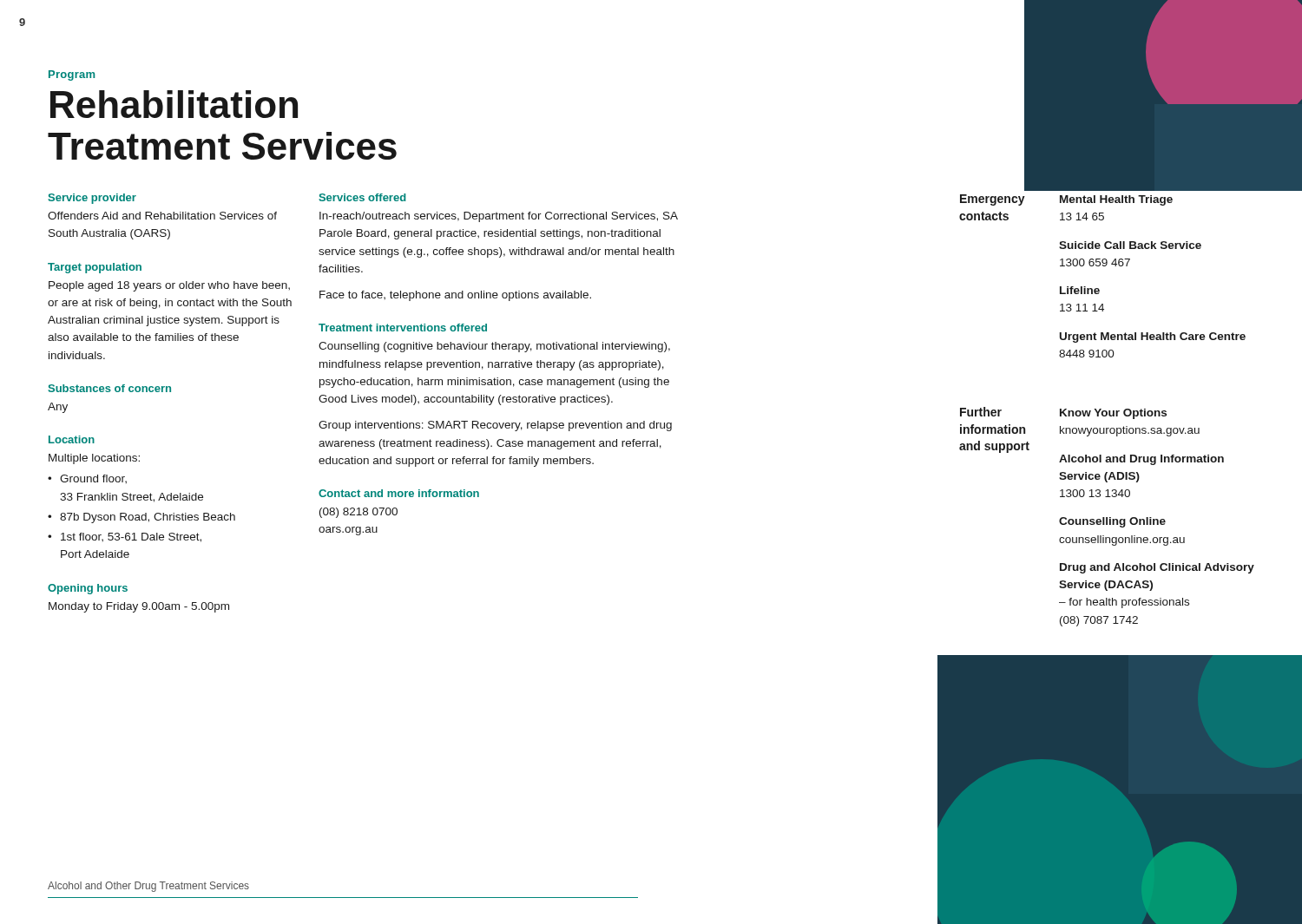Image resolution: width=1302 pixels, height=924 pixels.
Task: Point to the text block starting "Monday to Friday 9.00am"
Action: [x=139, y=606]
